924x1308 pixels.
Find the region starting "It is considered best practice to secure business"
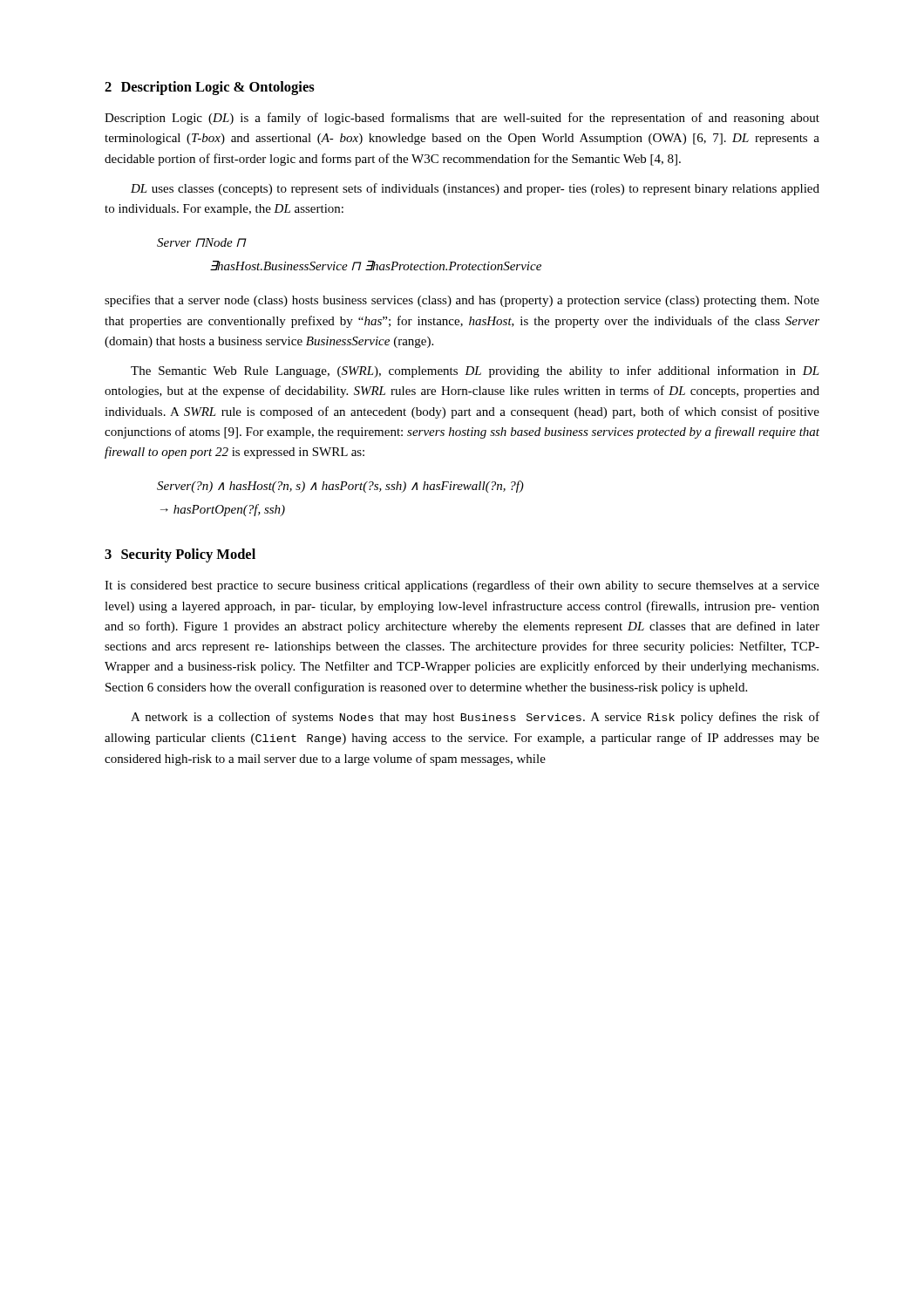coord(462,637)
